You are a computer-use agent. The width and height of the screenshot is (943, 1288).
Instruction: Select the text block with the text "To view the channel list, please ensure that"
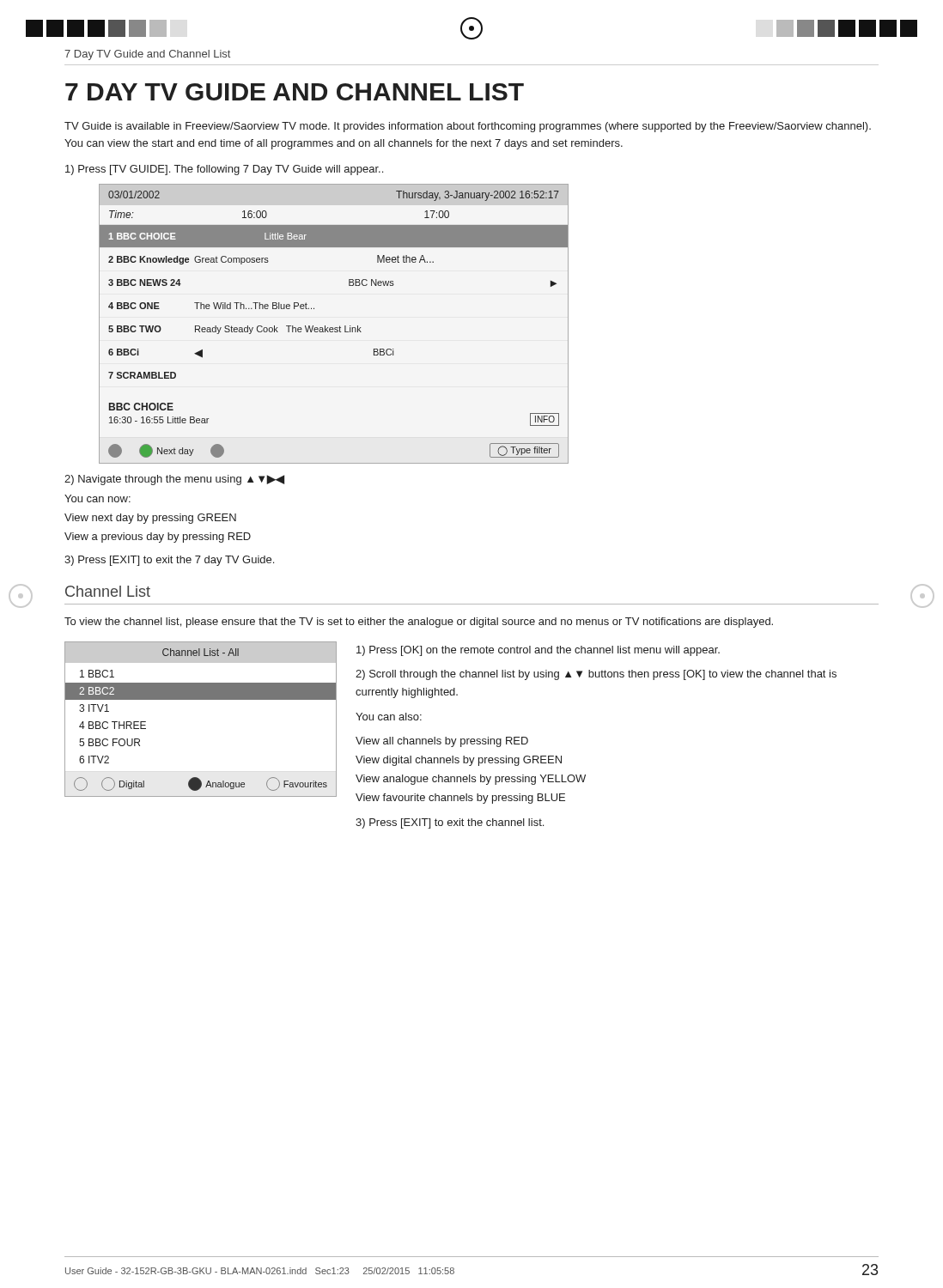click(x=419, y=622)
